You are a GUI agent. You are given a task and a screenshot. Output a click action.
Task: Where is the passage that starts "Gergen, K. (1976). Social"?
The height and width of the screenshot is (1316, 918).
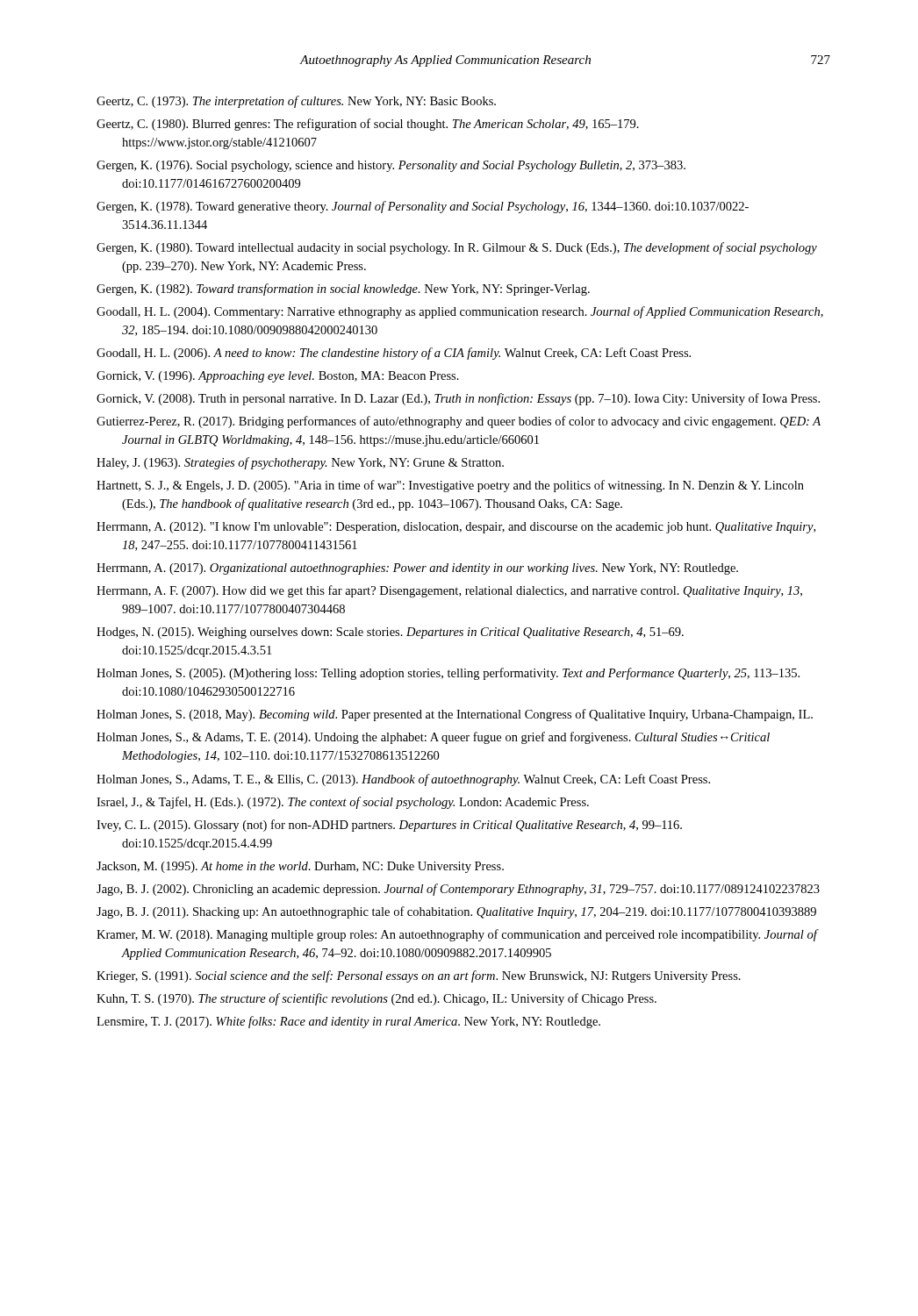click(x=391, y=174)
